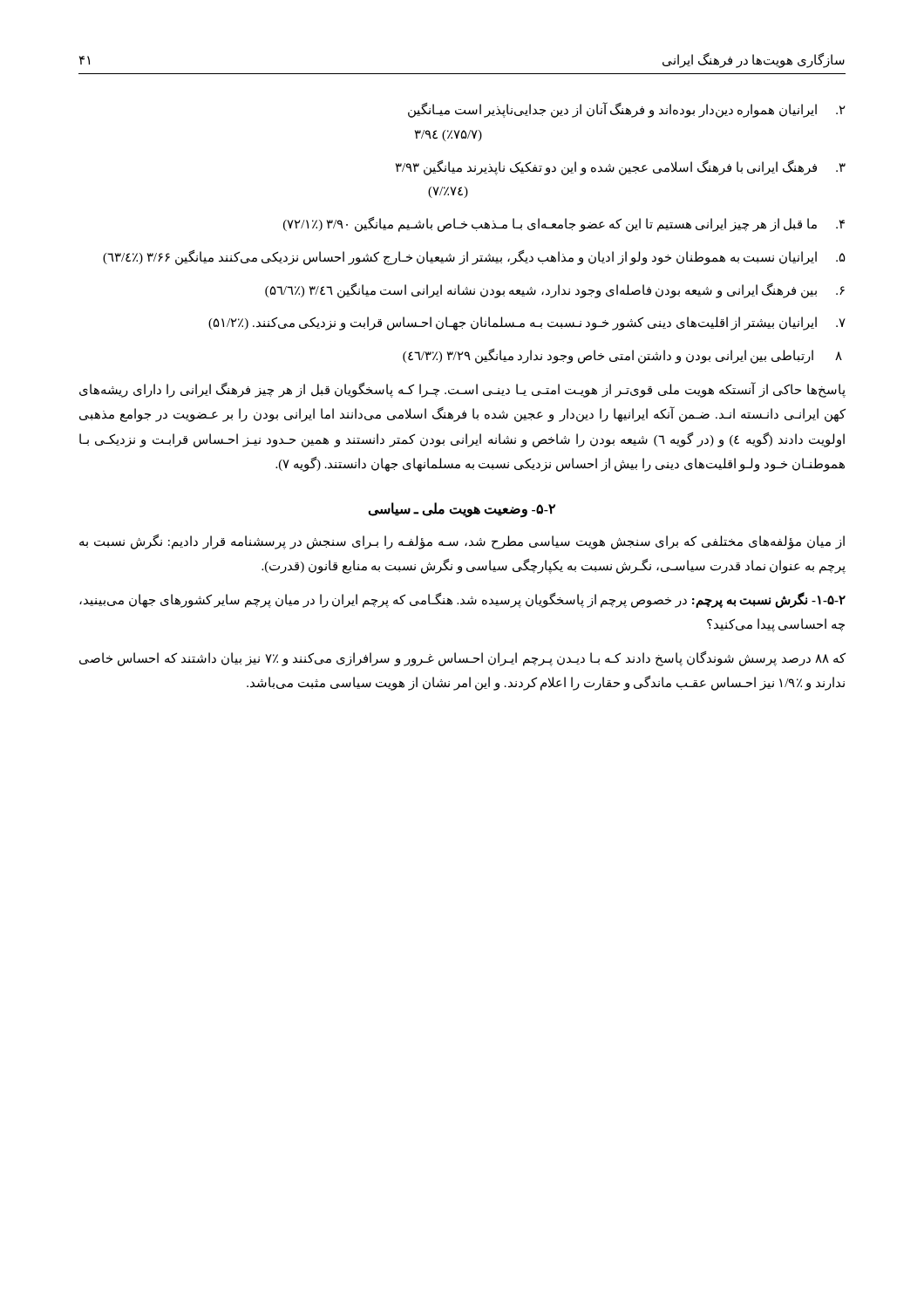Find the list item that says "۴. ما قبل از هر"
This screenshot has height=1308, width=924.
pos(462,225)
